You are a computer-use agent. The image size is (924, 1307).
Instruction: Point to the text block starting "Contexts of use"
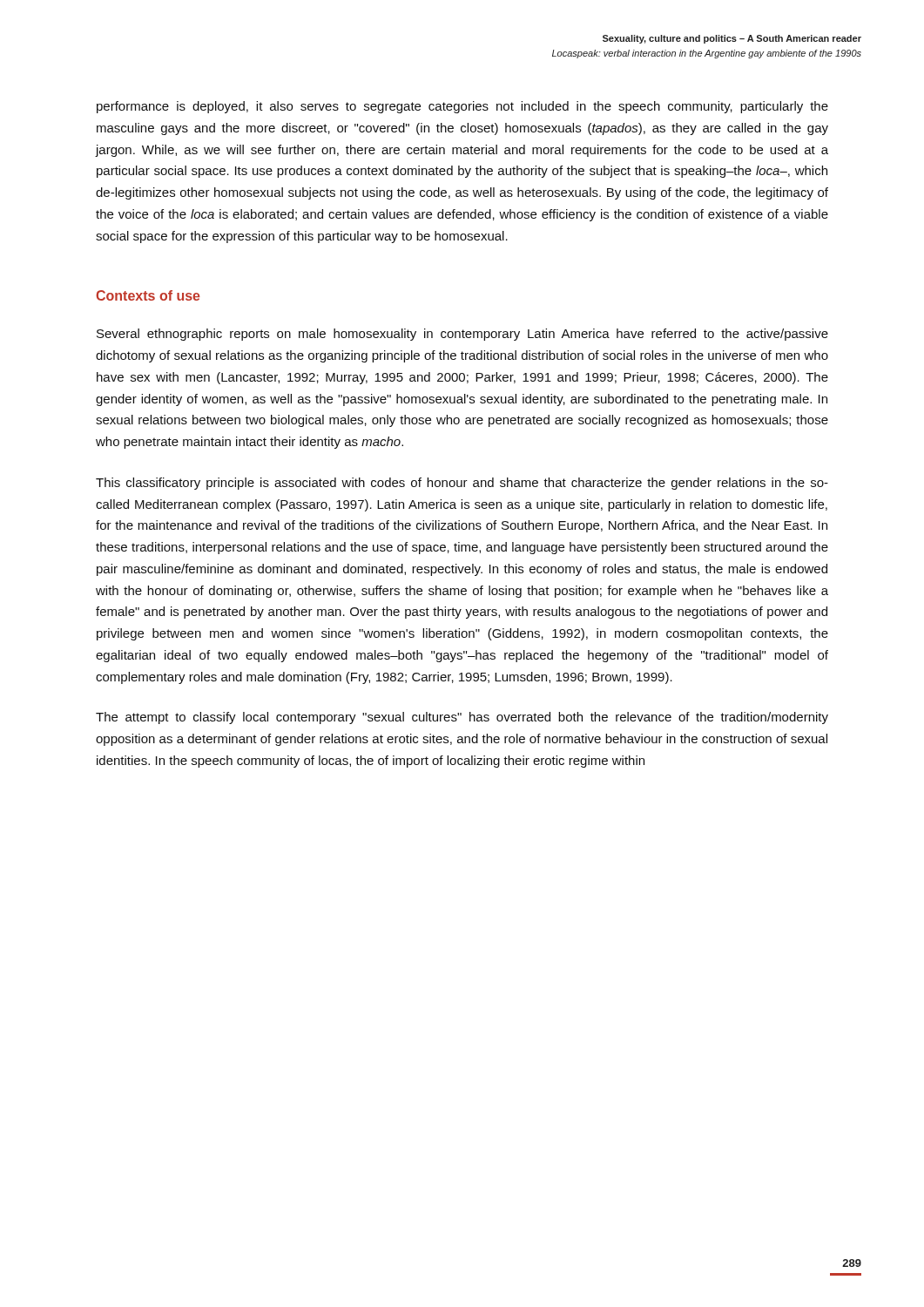(148, 296)
